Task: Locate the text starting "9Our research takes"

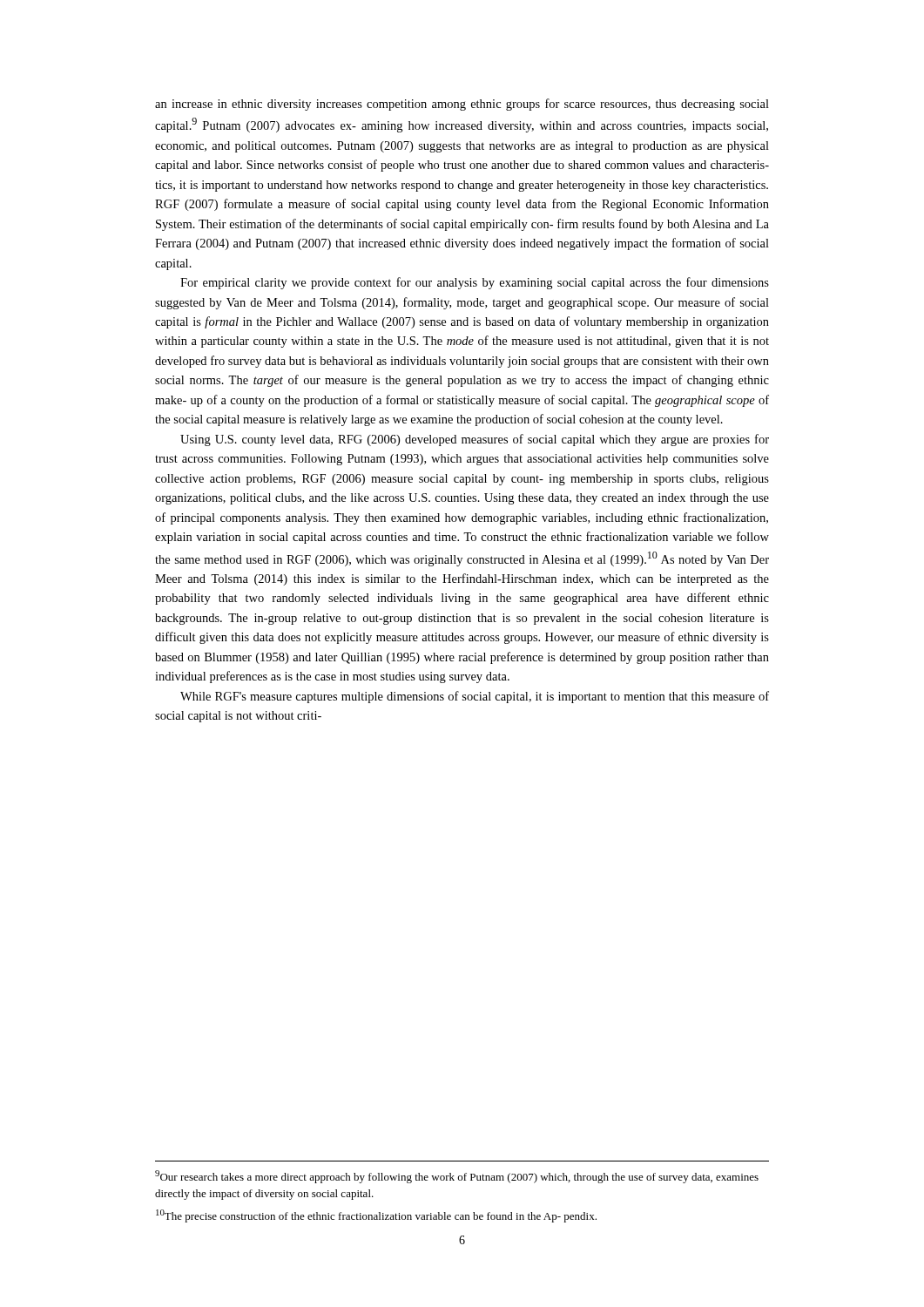Action: pyautogui.click(x=457, y=1177)
